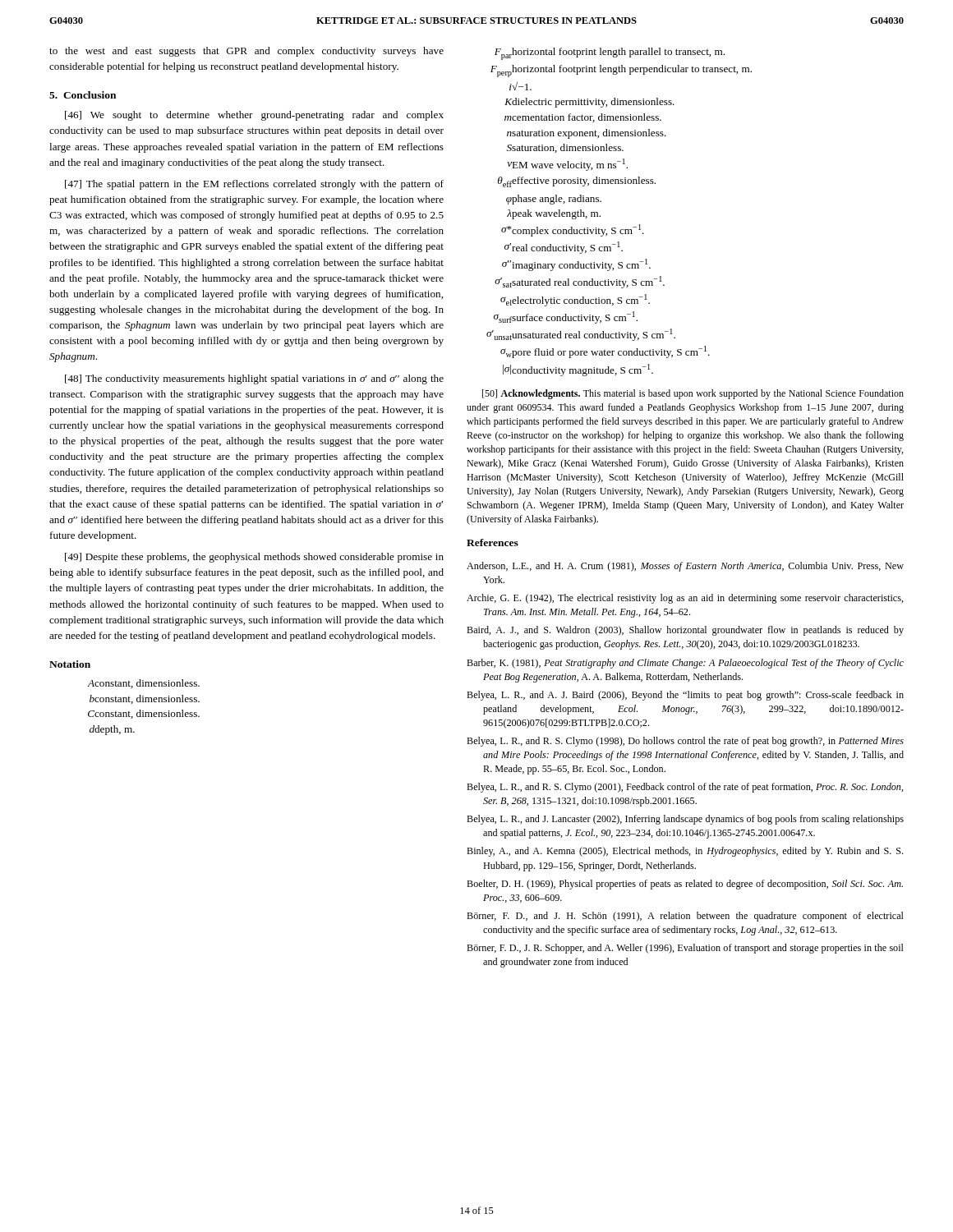Image resolution: width=953 pixels, height=1232 pixels.
Task: Click on the text block that reads "[50] Acknowledgments. This material is based"
Action: 685,457
